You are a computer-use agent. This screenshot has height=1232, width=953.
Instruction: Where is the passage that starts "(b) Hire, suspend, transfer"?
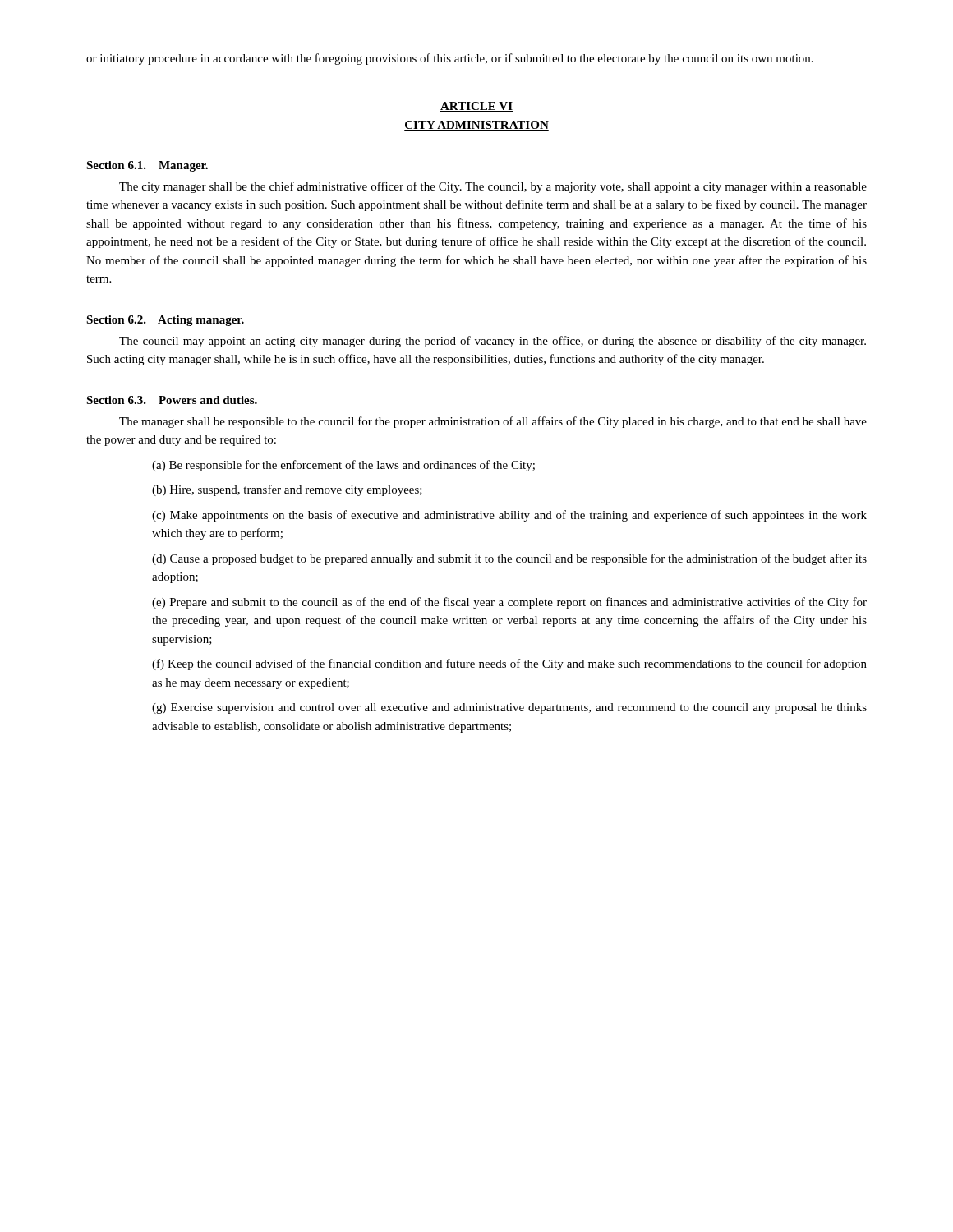coord(287,490)
